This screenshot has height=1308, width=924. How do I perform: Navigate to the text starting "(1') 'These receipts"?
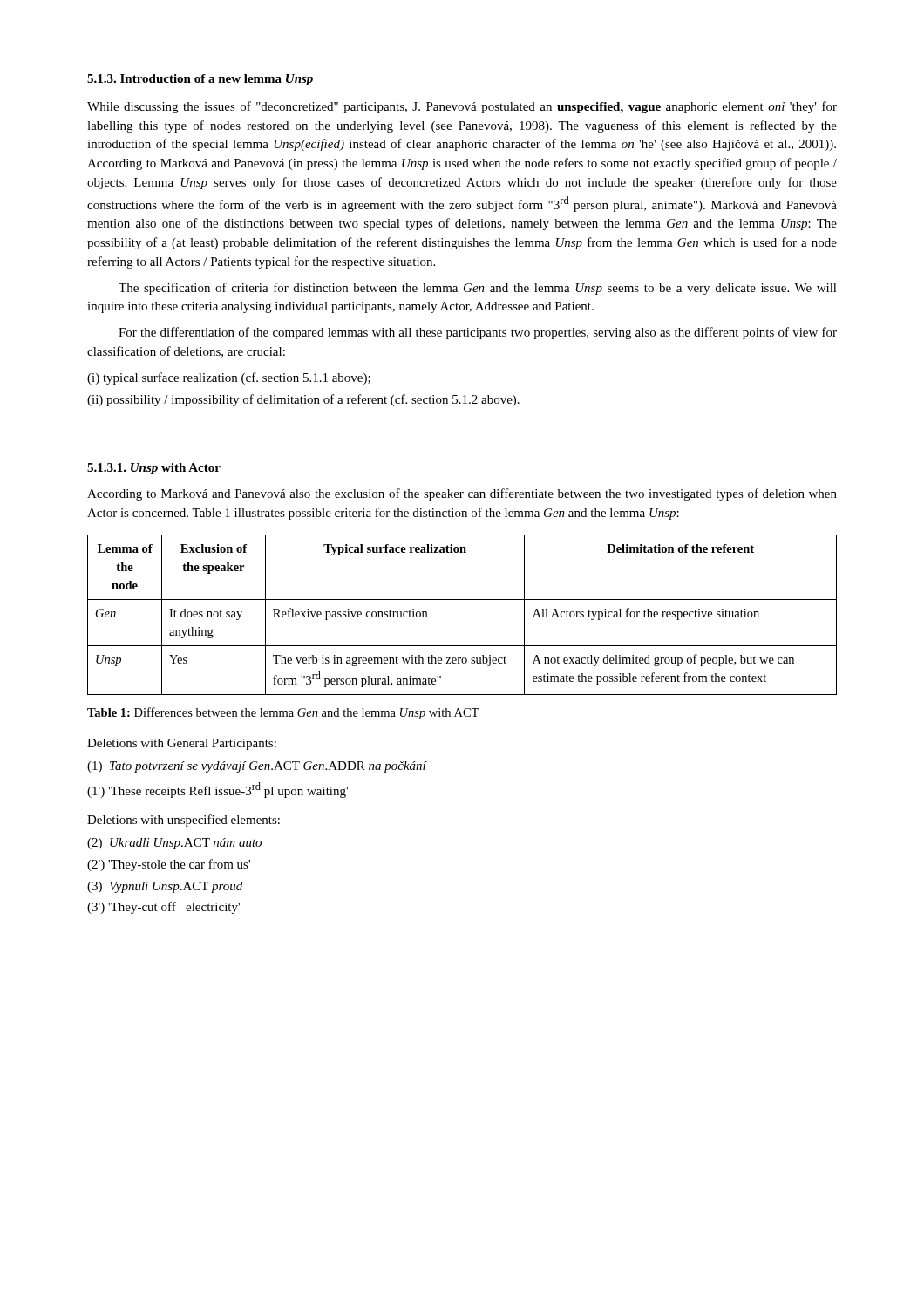tap(217, 790)
